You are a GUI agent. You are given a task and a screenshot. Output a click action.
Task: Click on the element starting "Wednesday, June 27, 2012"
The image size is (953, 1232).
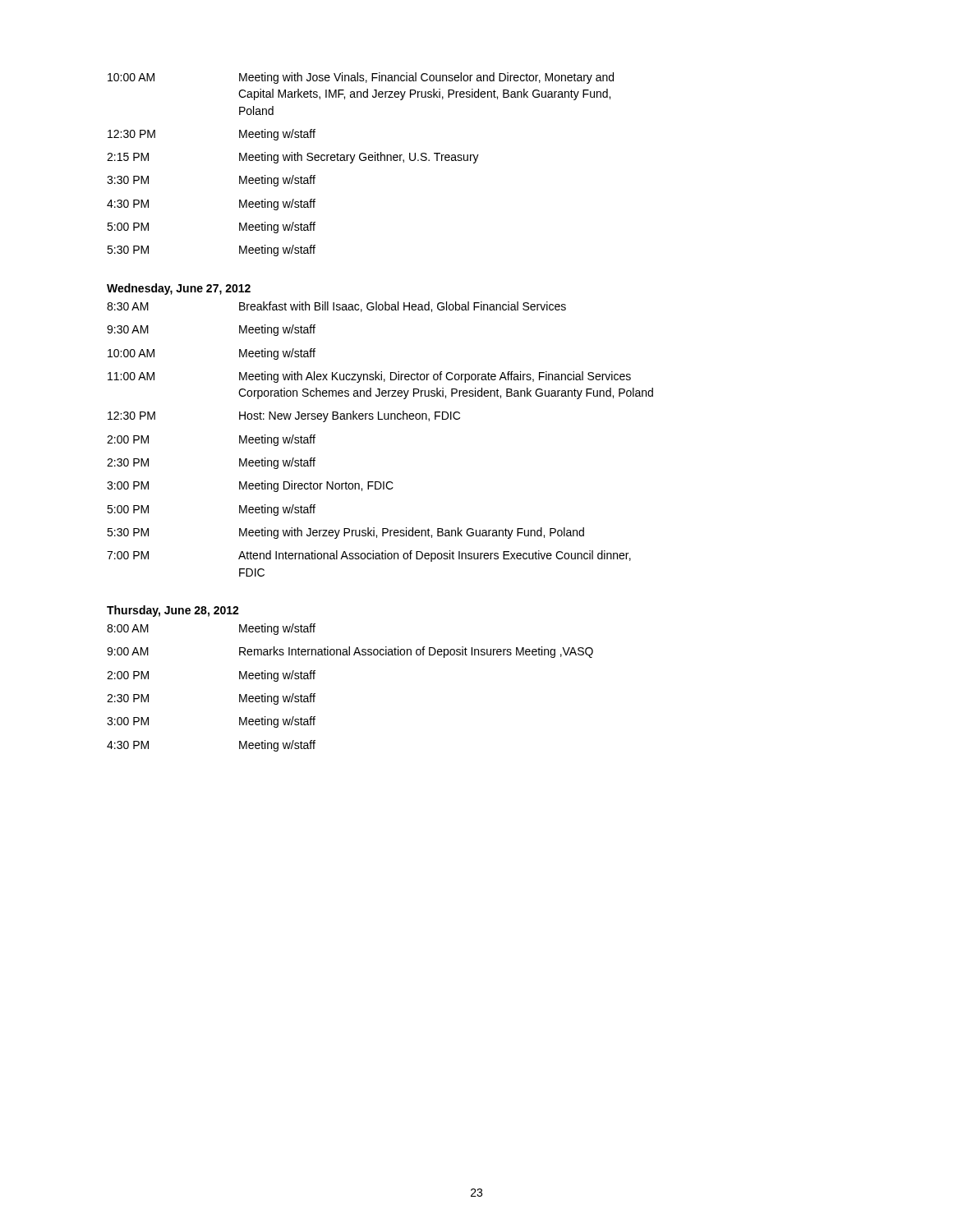[179, 288]
